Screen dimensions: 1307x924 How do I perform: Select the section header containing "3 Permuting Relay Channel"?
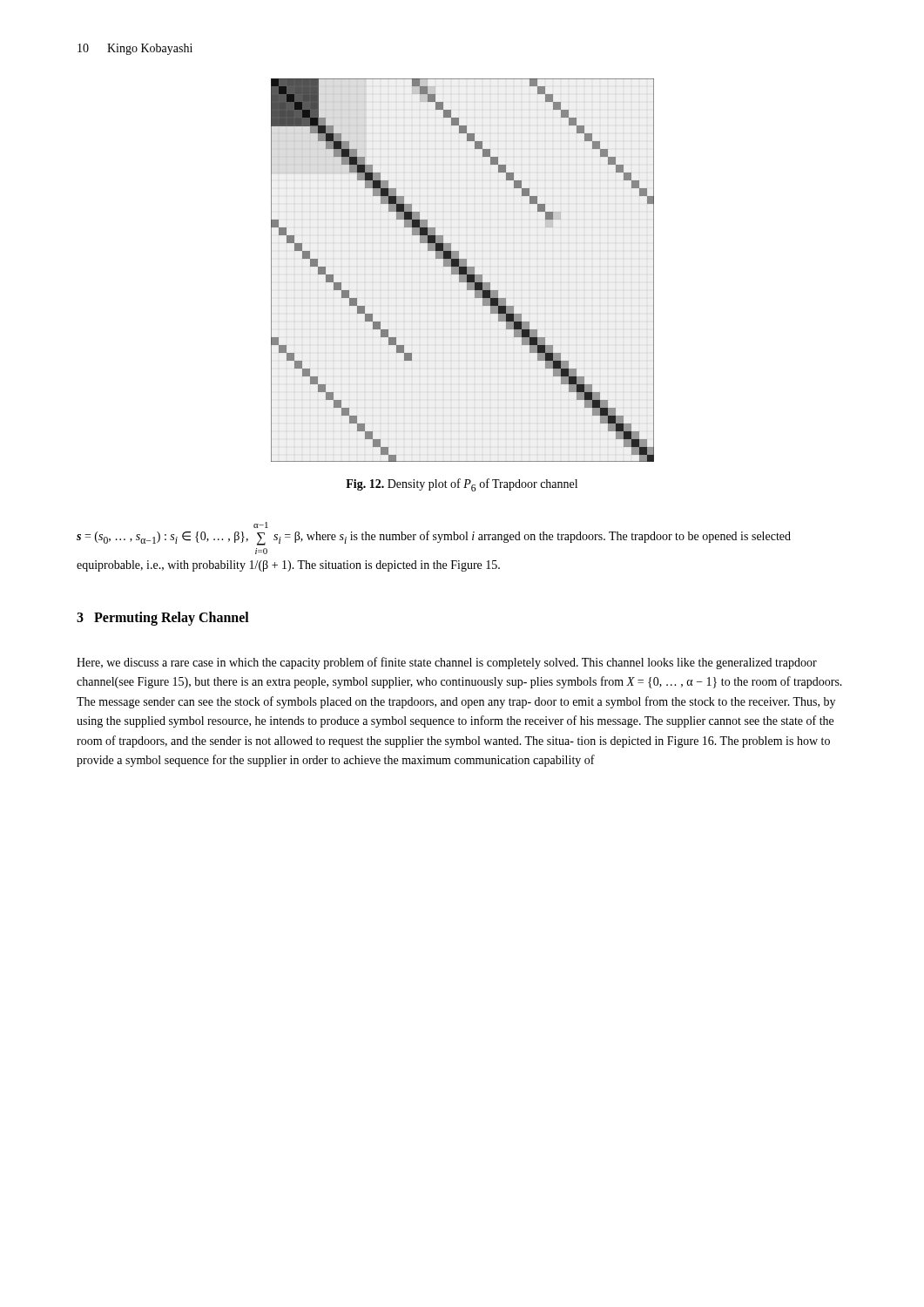(x=163, y=617)
